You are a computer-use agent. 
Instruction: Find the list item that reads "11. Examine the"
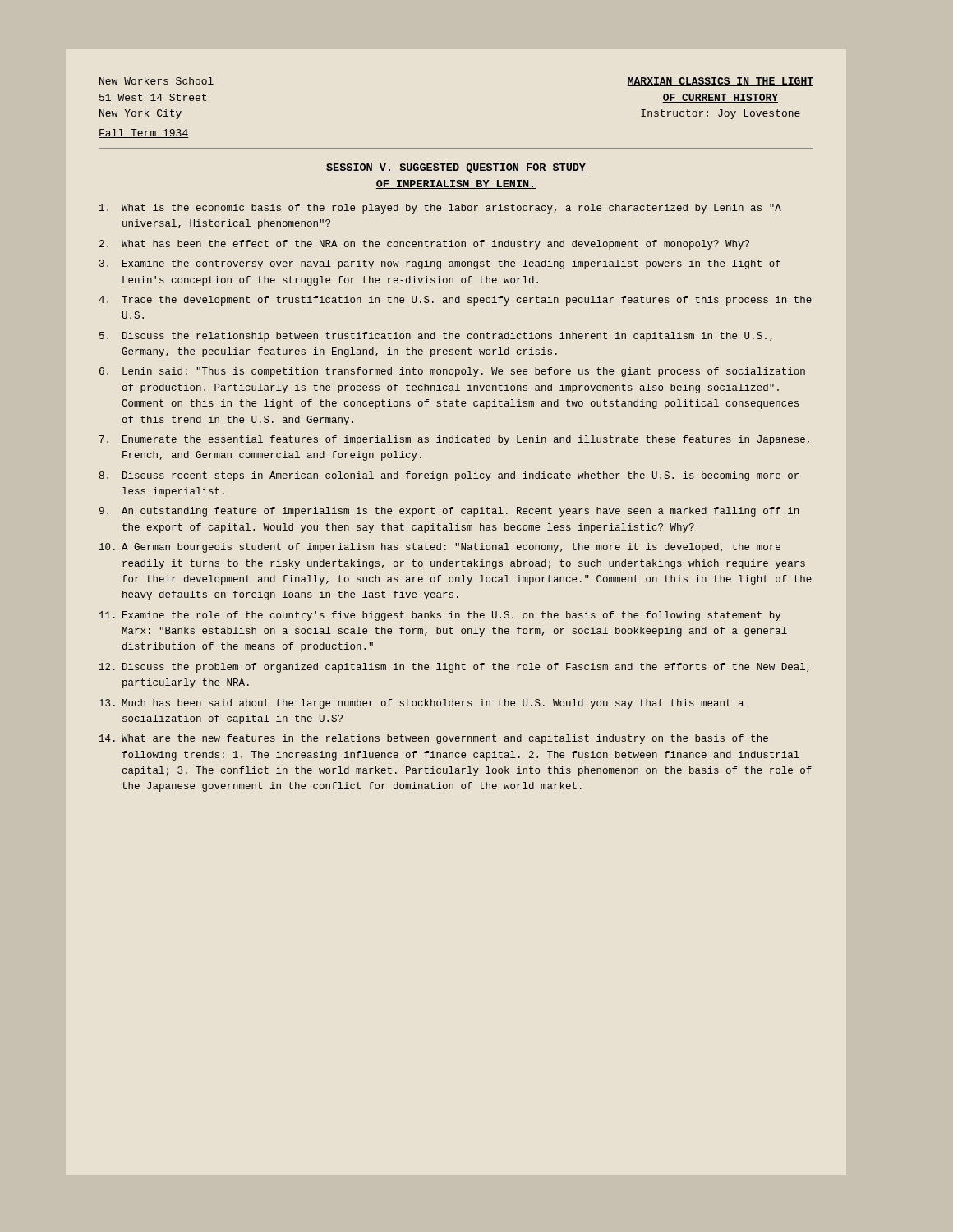(456, 632)
